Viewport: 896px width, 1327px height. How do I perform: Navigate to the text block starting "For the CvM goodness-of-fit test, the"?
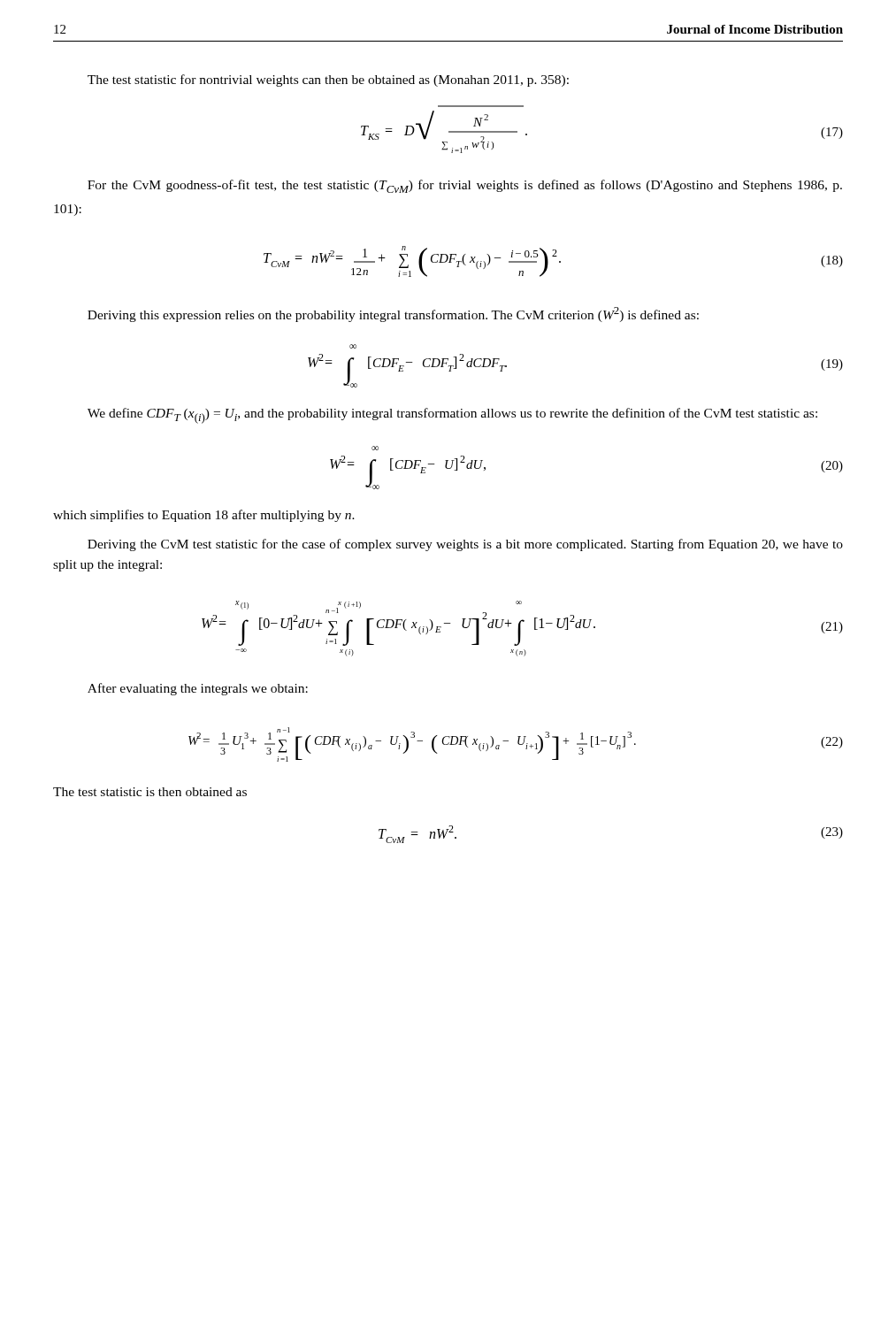(448, 196)
